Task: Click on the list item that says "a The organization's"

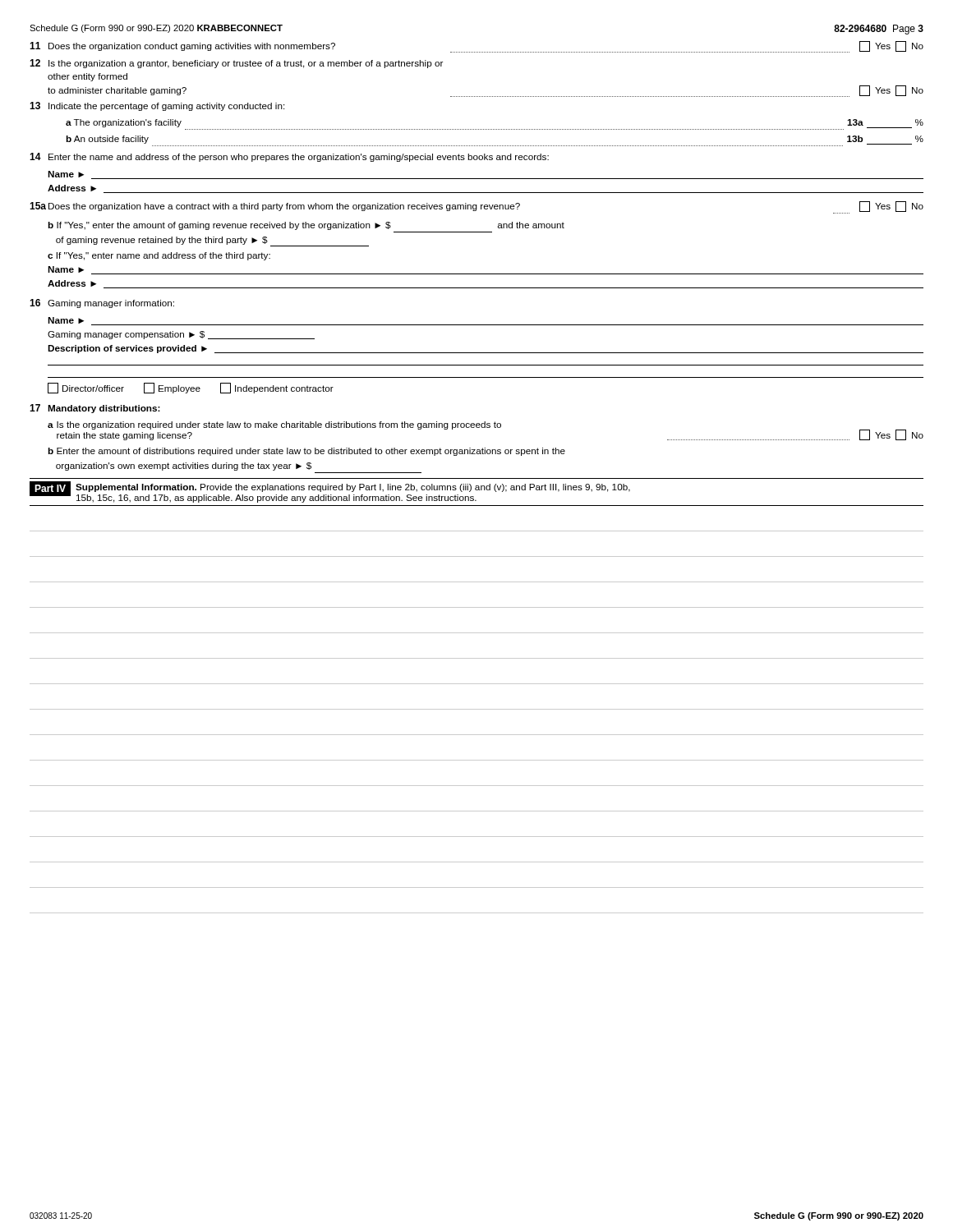Action: (486, 123)
